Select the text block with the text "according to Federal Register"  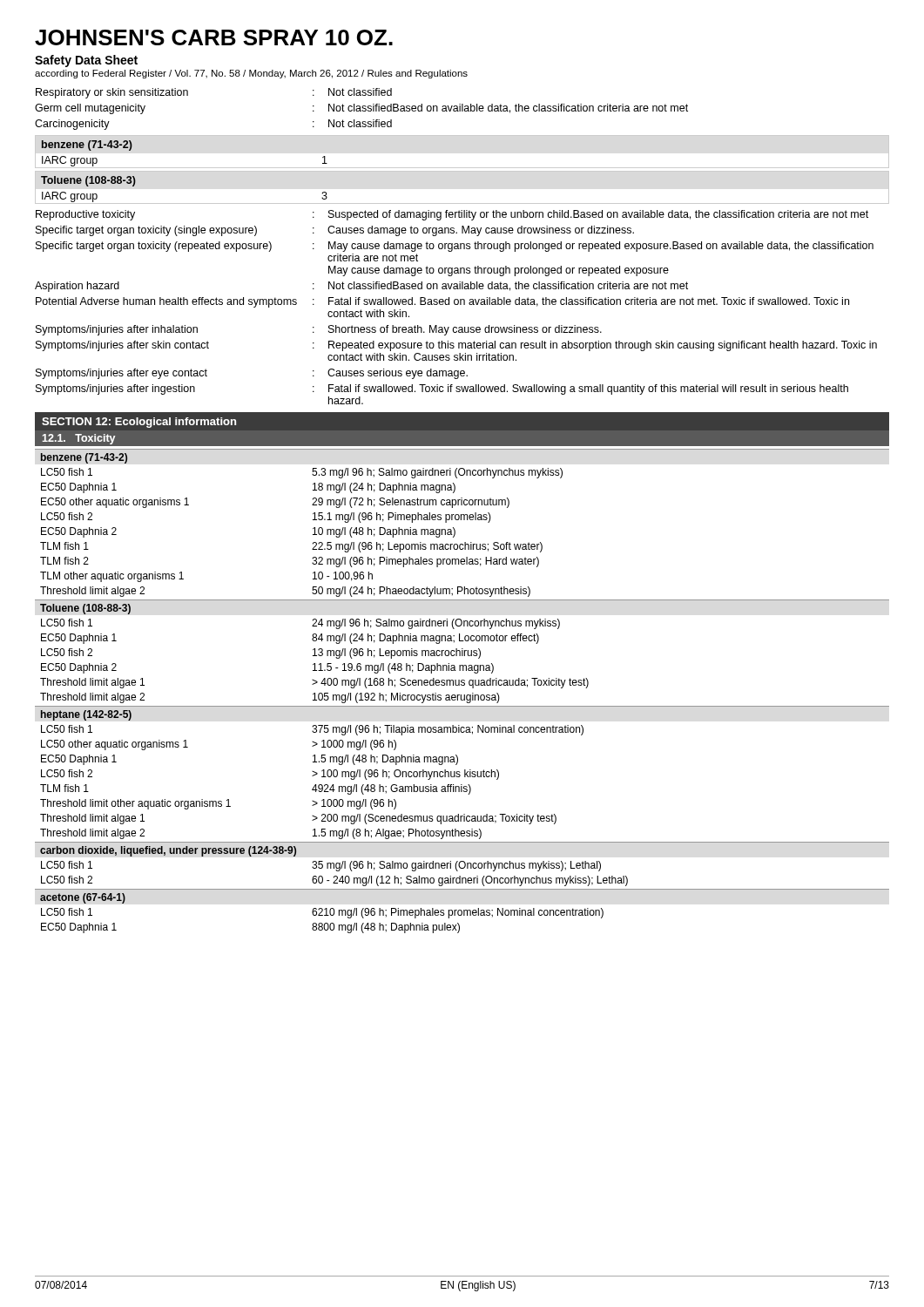(x=251, y=73)
